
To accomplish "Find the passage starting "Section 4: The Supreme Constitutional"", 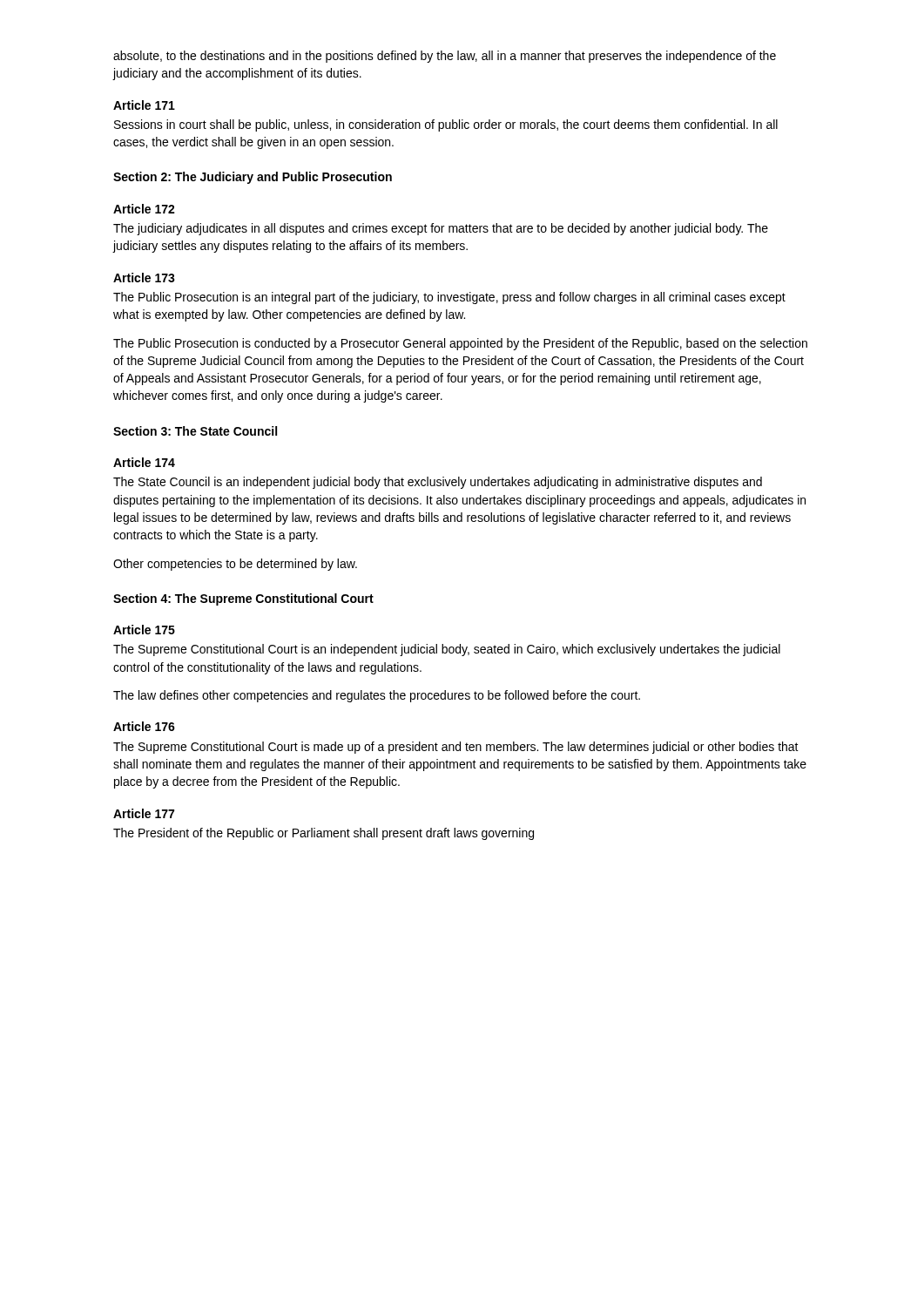I will (243, 598).
